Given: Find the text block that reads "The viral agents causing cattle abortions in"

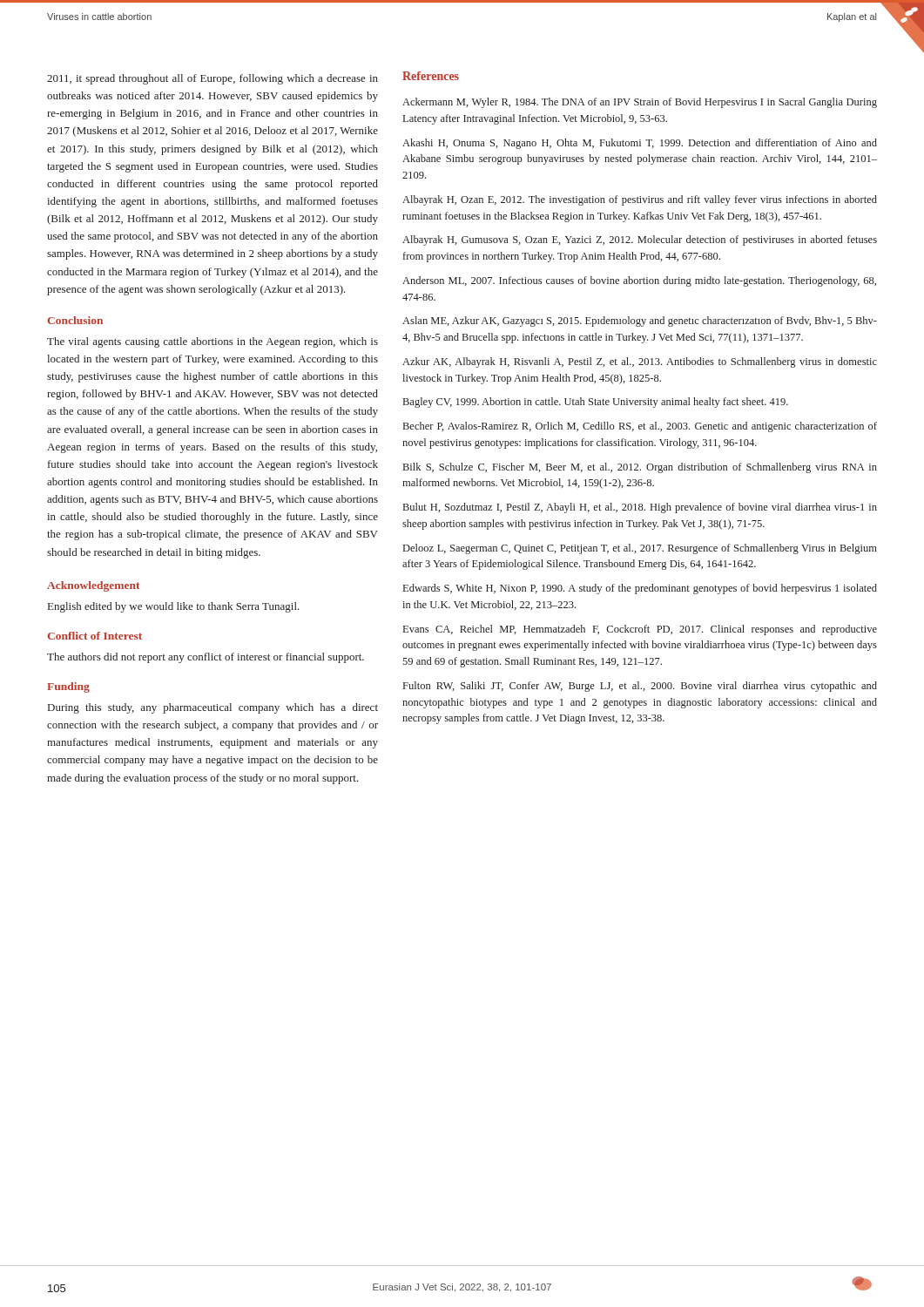Looking at the screenshot, I should click(212, 446).
